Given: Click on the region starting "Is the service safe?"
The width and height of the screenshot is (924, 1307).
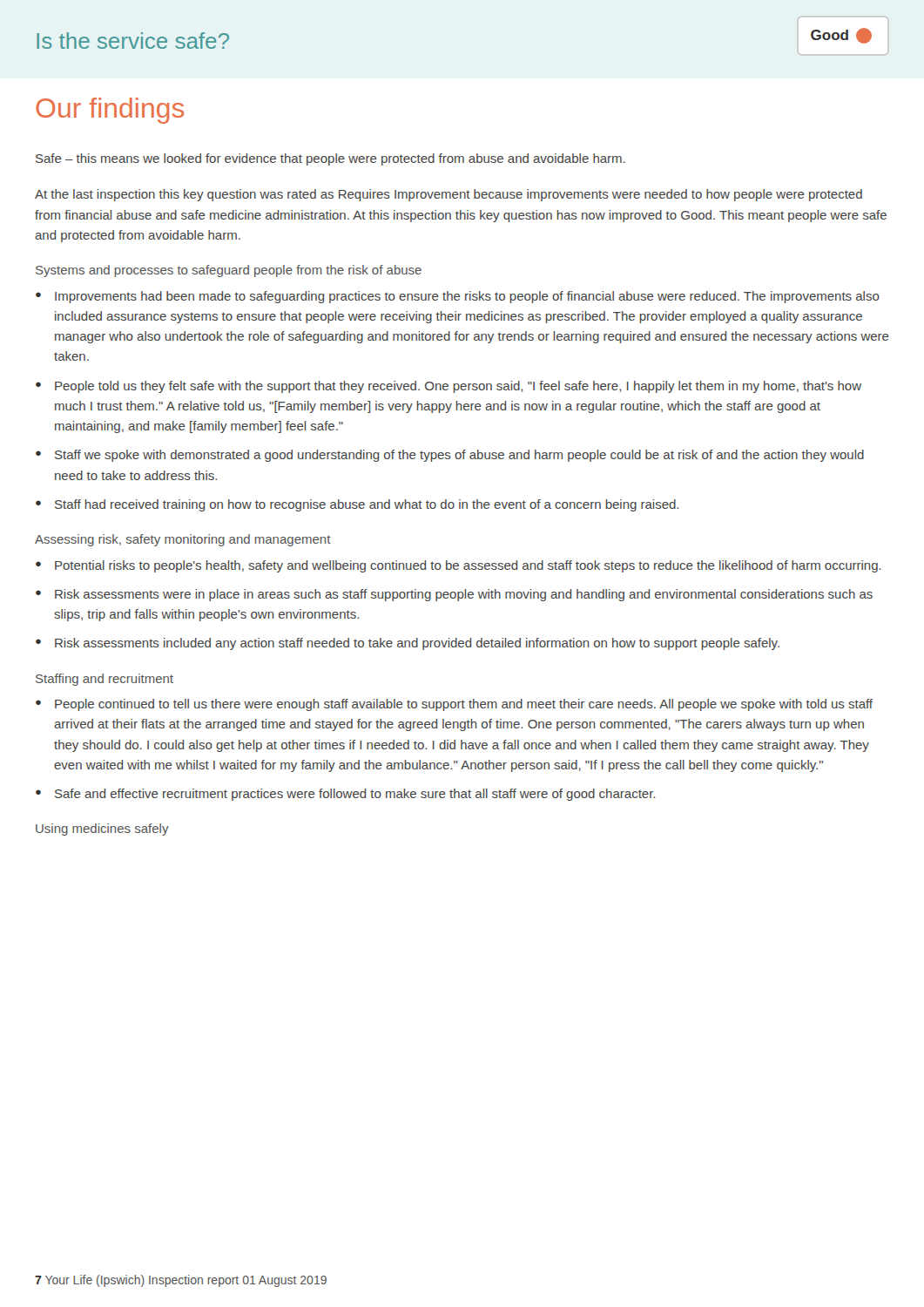Looking at the screenshot, I should [132, 41].
